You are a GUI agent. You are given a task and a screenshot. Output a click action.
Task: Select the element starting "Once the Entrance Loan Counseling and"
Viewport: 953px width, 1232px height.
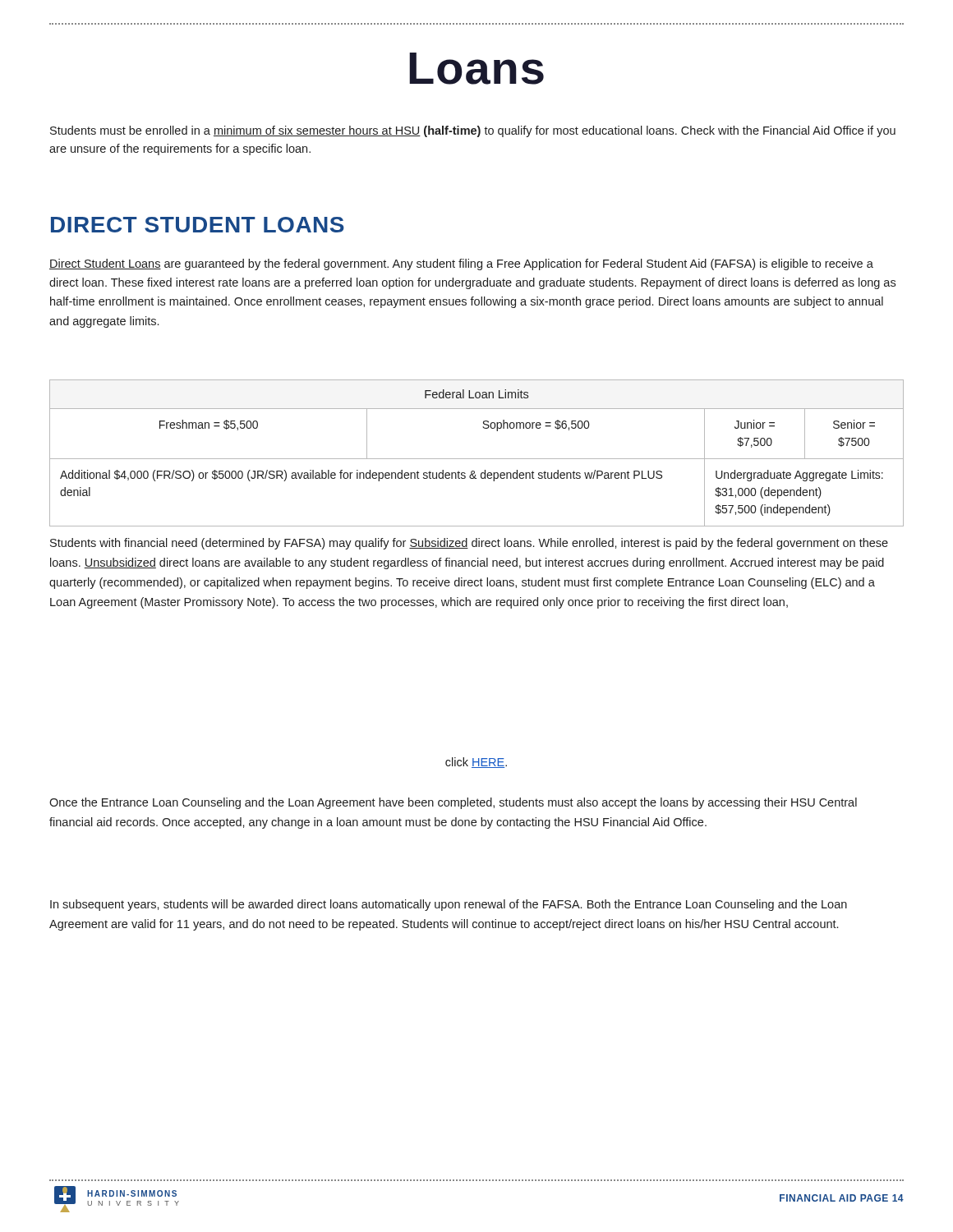point(453,812)
